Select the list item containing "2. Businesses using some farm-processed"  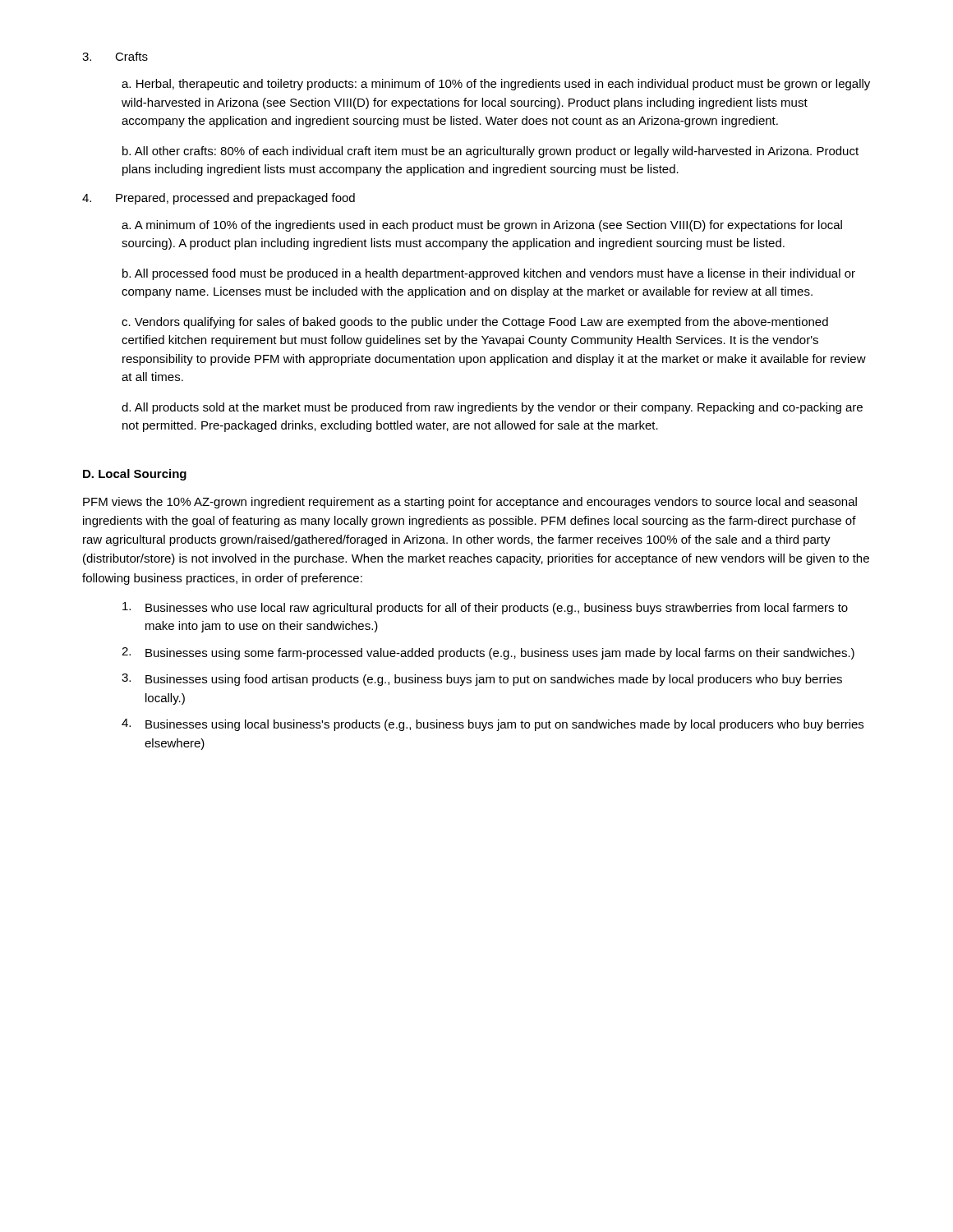tap(488, 653)
